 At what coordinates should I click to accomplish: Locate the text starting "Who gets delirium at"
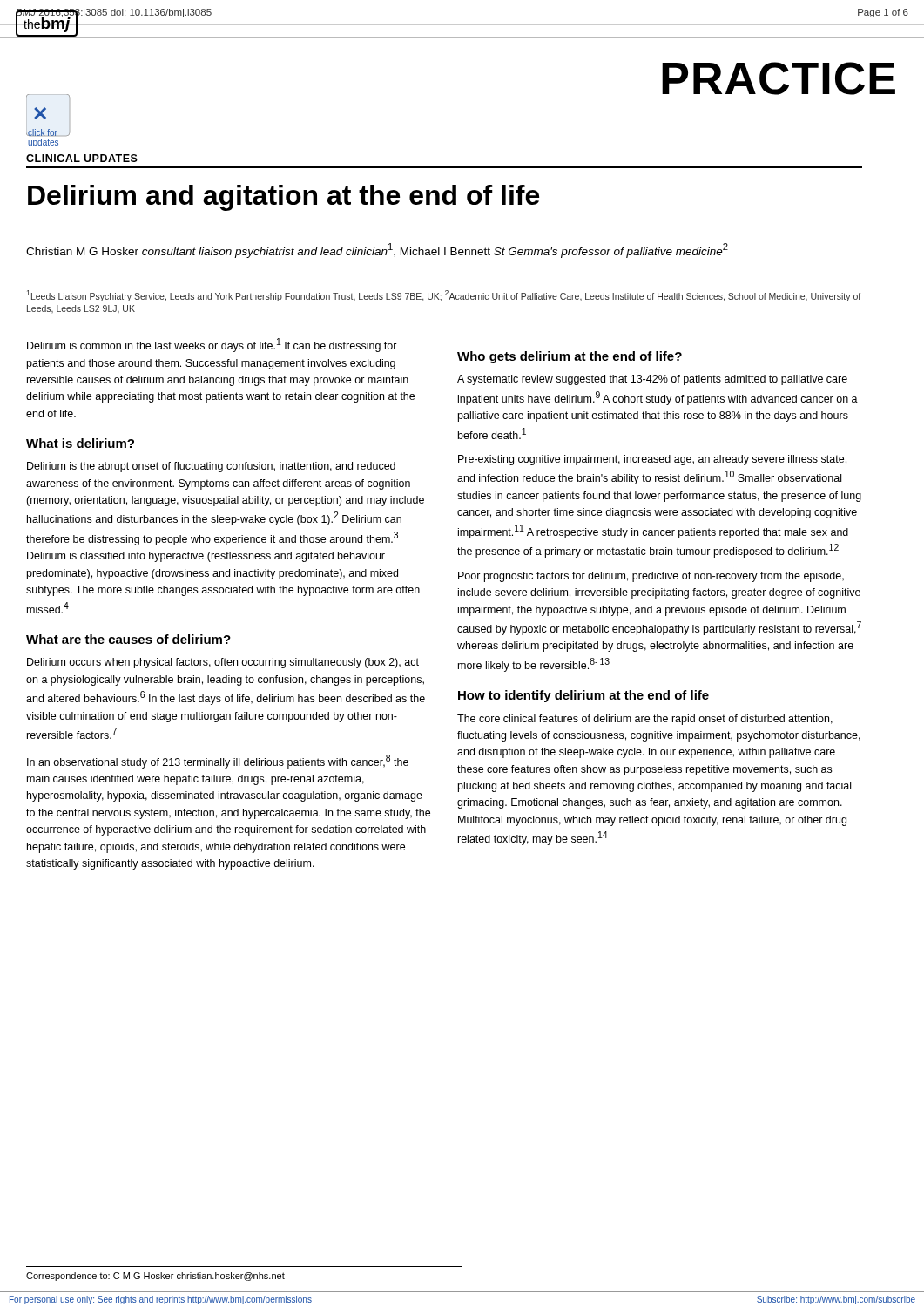[570, 356]
